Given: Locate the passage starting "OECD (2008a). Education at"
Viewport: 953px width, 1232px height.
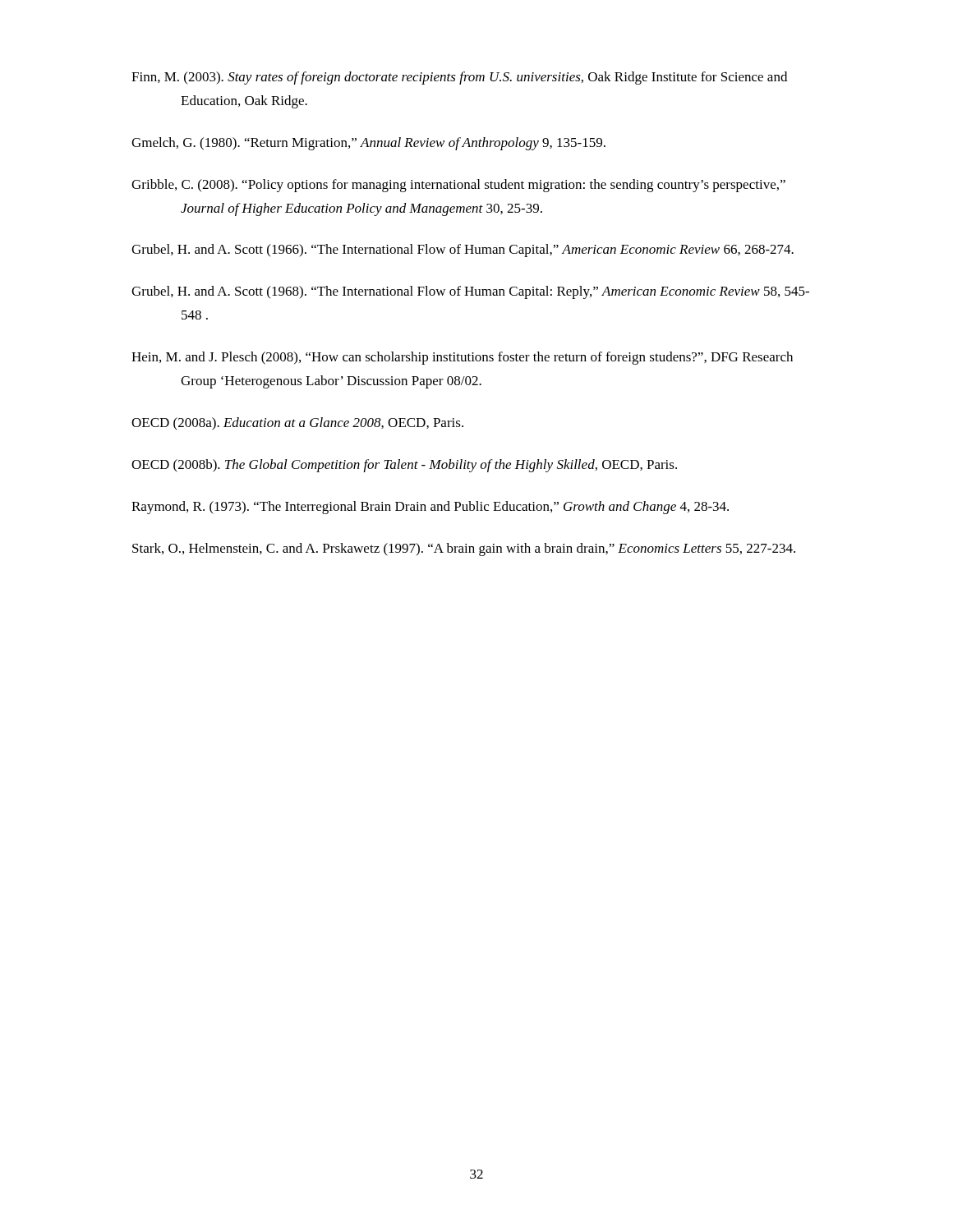Looking at the screenshot, I should click(298, 423).
